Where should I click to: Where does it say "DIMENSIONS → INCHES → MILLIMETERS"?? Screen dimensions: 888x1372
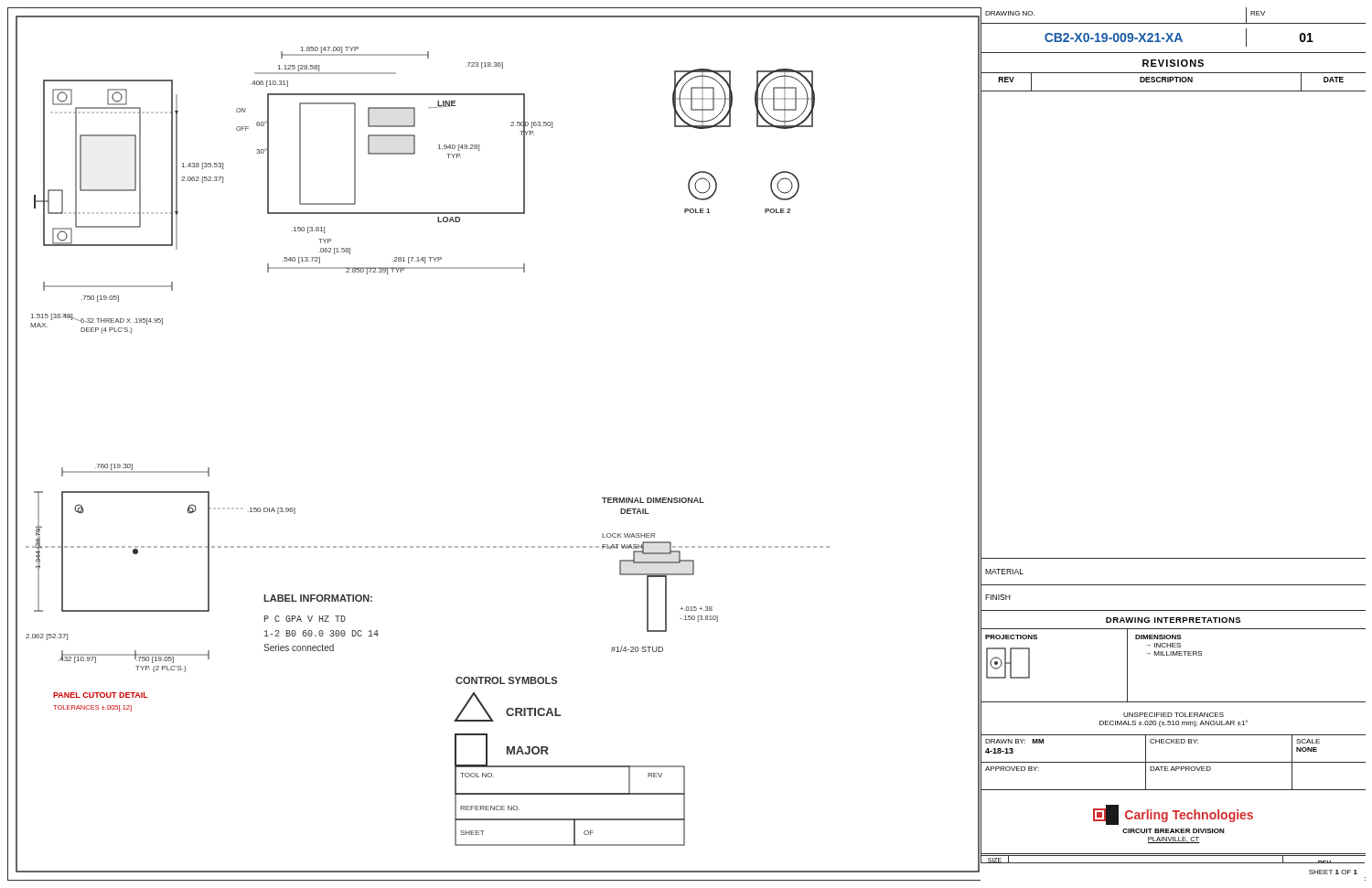1169,645
